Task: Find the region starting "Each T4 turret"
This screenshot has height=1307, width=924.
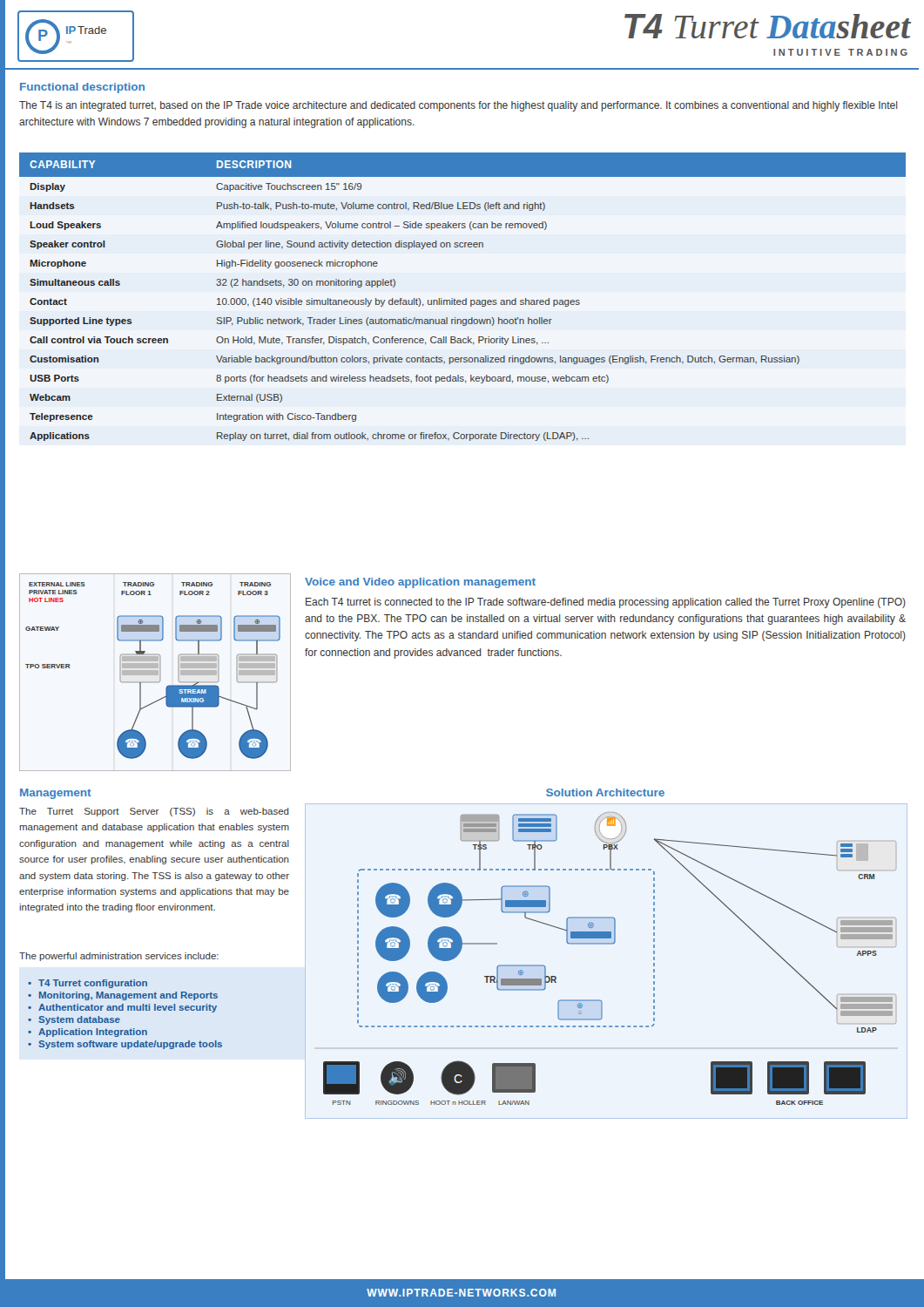Action: [605, 627]
